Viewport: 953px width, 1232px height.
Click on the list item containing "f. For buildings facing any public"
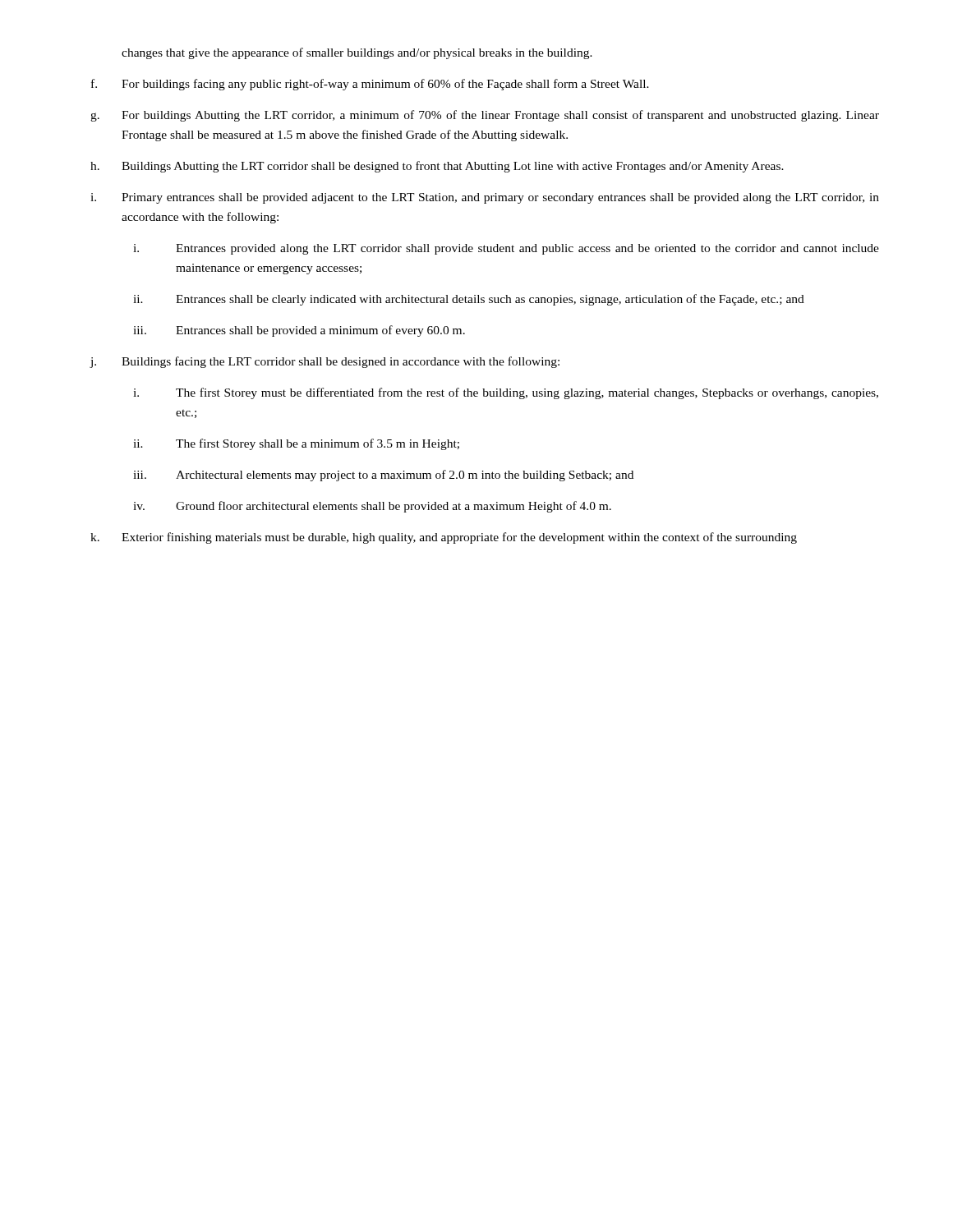(x=485, y=84)
